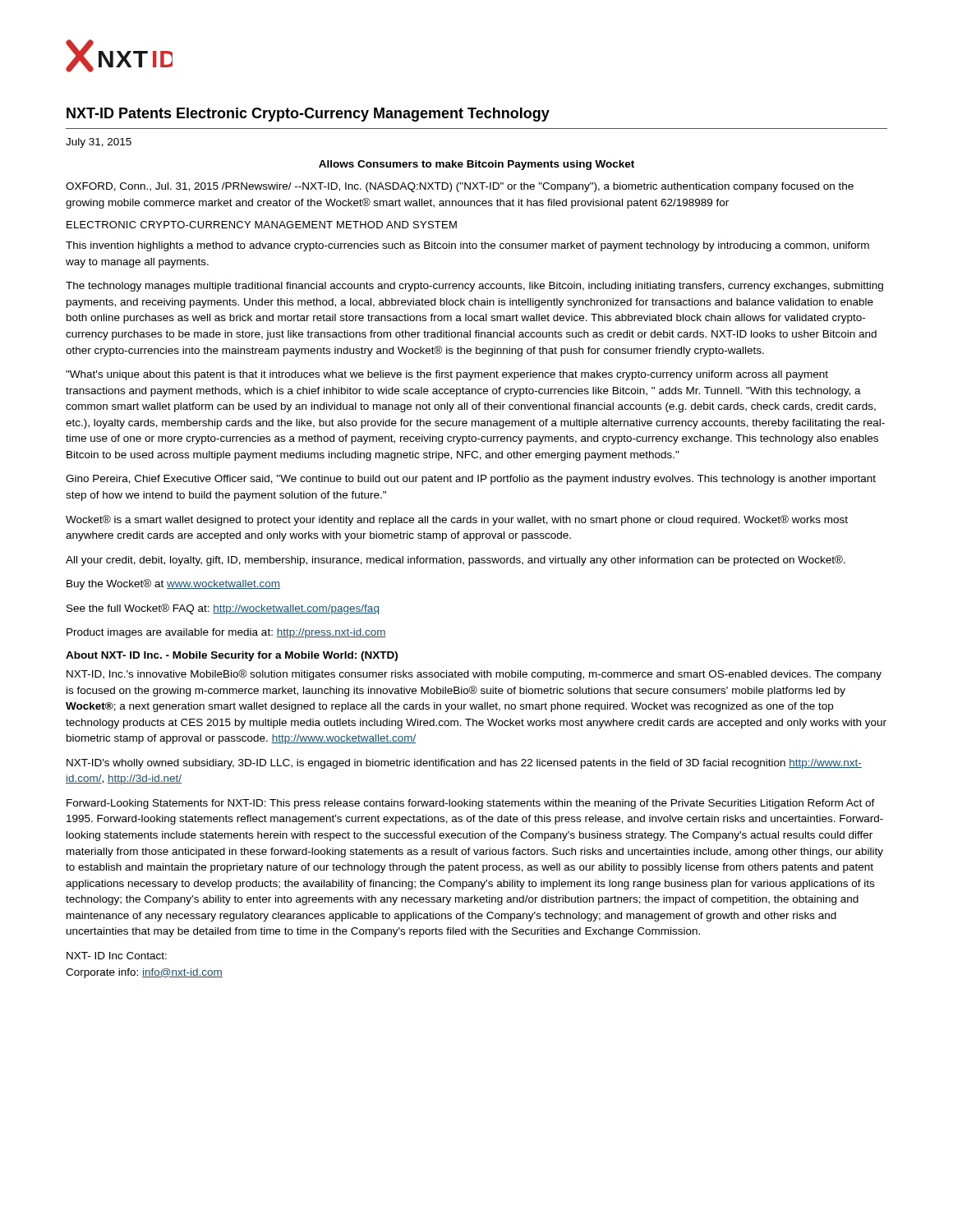Click on the block starting "Allows Consumers to make Bitcoin Payments using Wocket"
953x1232 pixels.
click(476, 164)
